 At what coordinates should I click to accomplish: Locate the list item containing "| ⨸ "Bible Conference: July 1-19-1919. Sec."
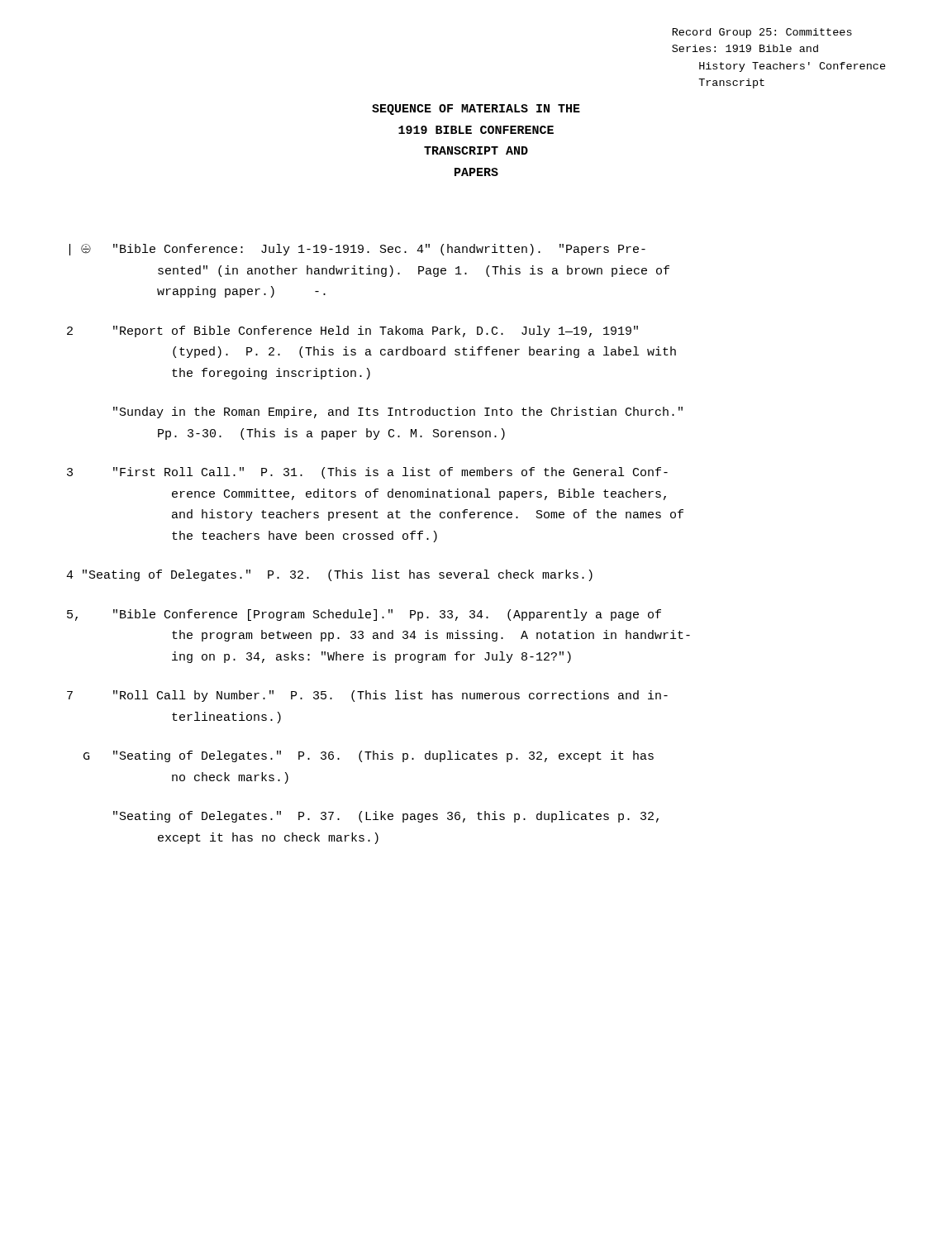368,271
